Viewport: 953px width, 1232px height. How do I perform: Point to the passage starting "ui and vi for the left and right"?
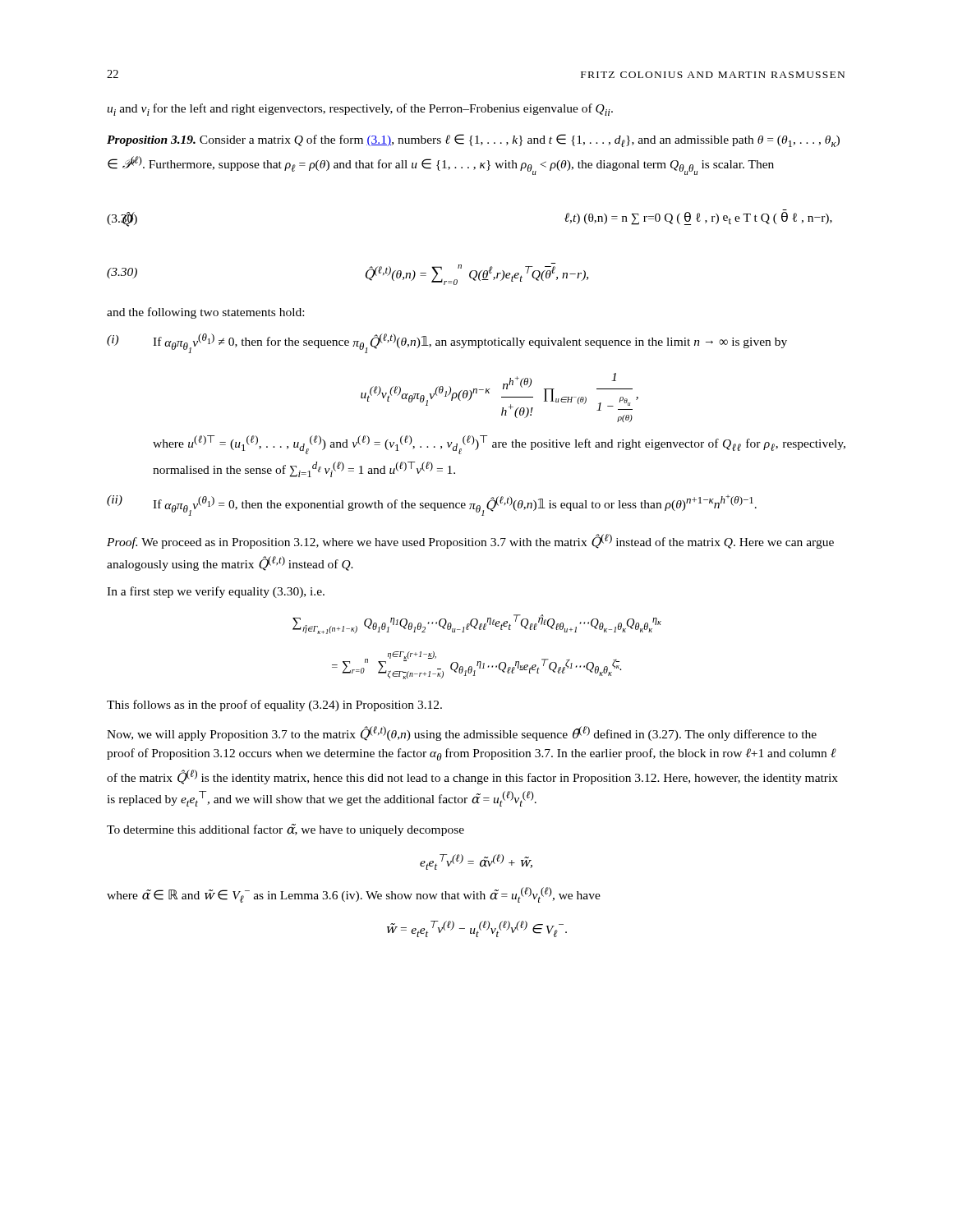360,109
